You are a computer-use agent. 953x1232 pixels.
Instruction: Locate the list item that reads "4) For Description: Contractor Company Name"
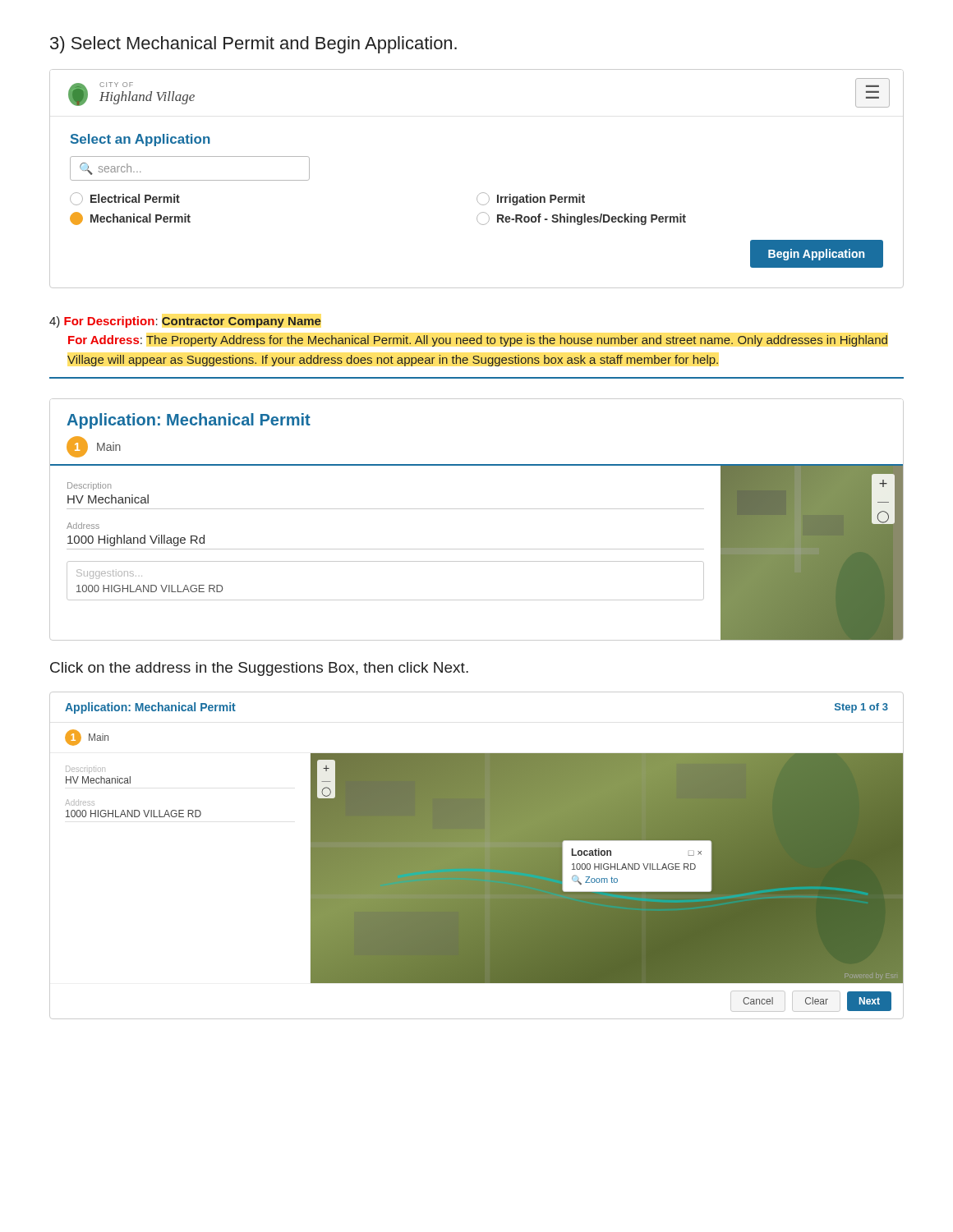(x=476, y=346)
